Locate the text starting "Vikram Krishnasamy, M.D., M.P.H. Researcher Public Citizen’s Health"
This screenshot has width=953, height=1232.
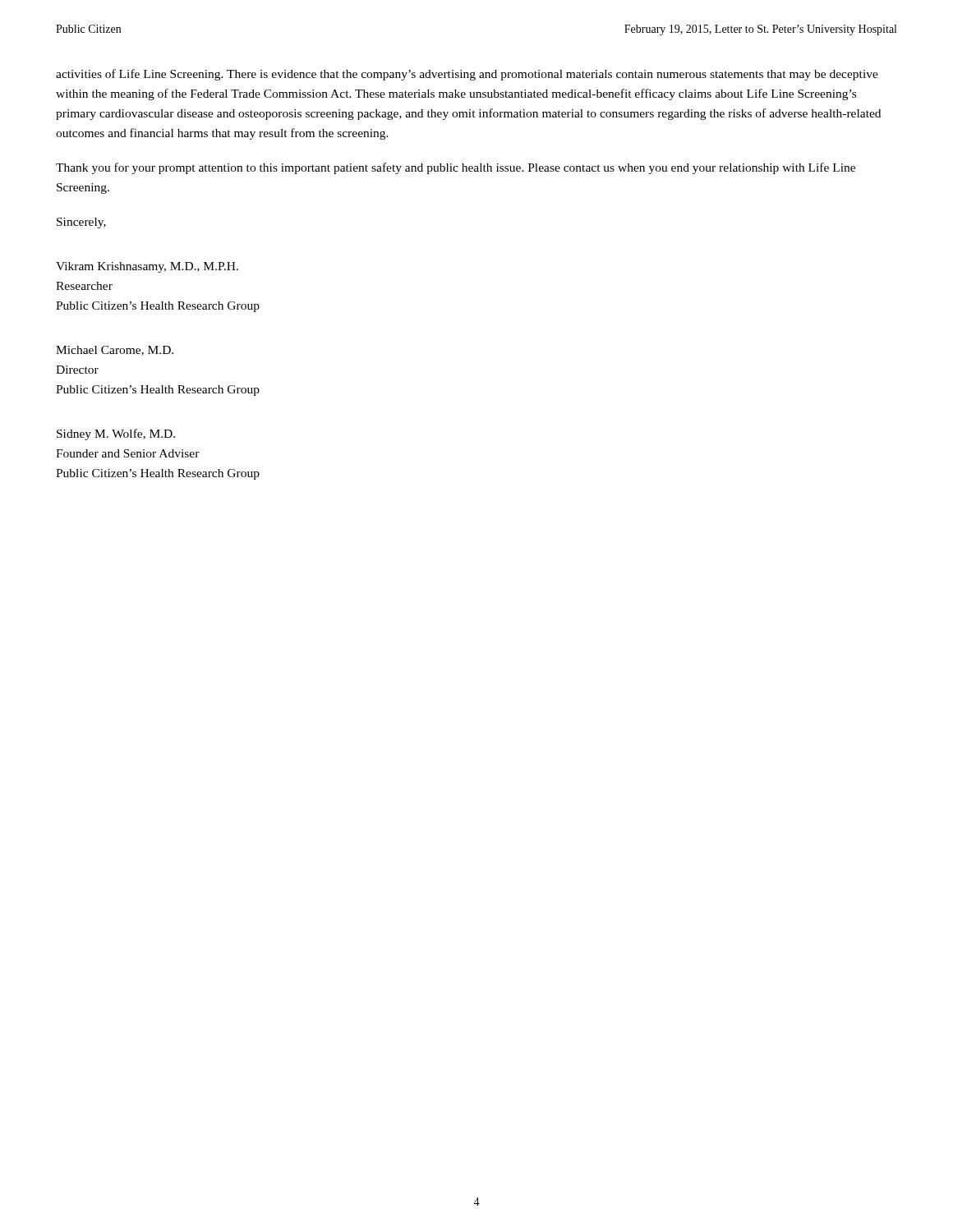[x=147, y=267]
